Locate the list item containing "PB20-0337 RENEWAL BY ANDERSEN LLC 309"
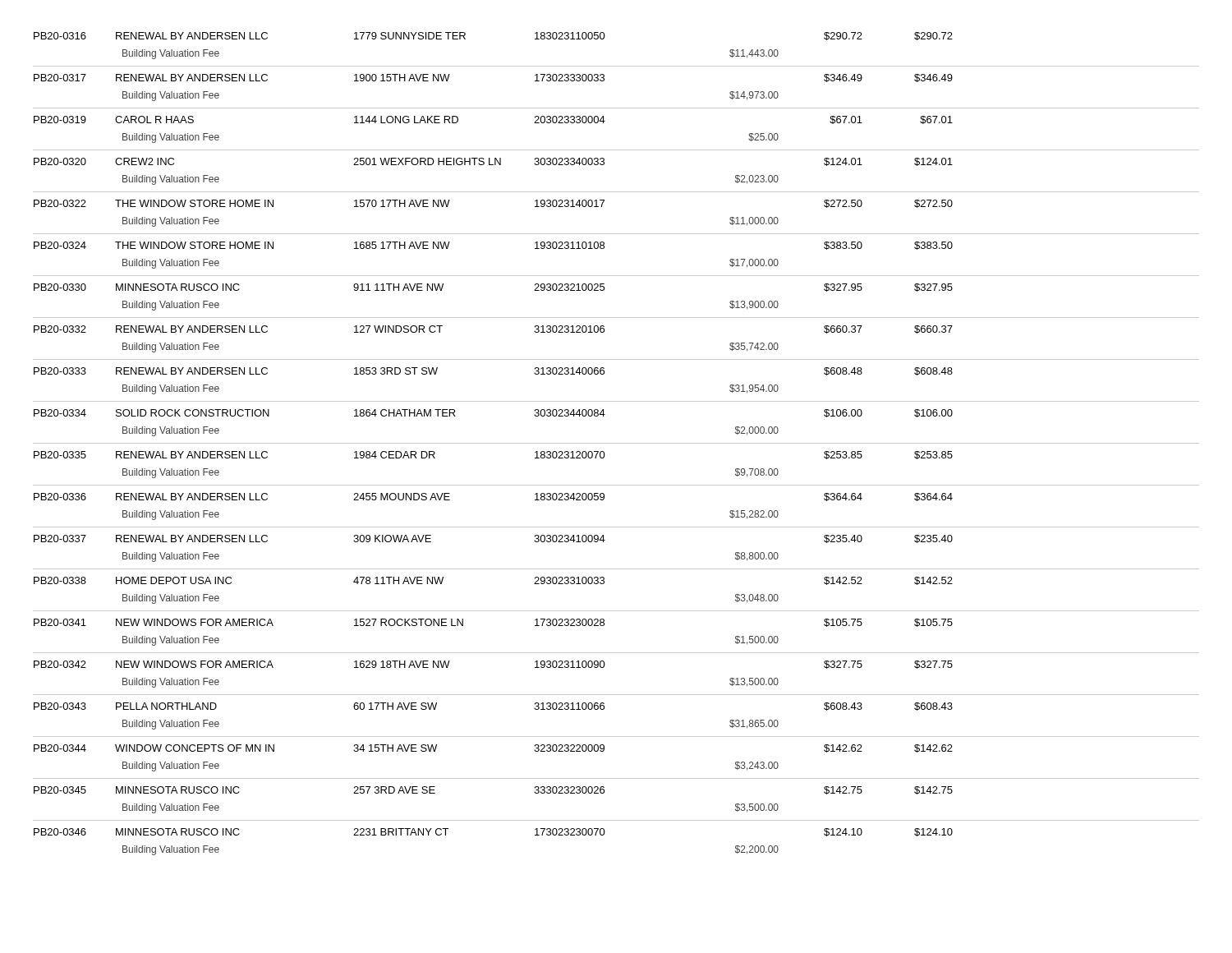The height and width of the screenshot is (953, 1232). coord(60,539)
